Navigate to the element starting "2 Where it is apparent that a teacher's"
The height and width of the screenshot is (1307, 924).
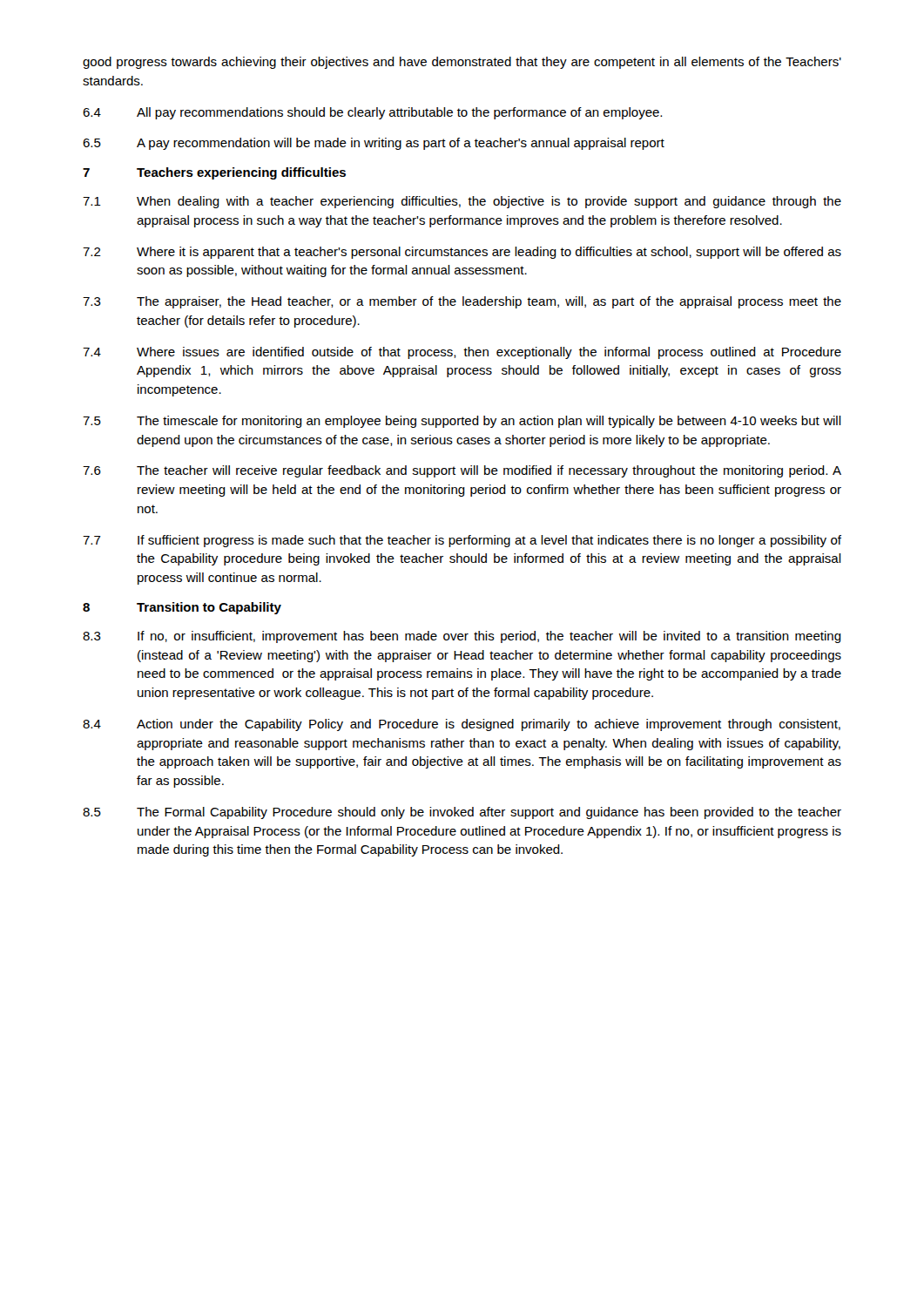[x=462, y=261]
